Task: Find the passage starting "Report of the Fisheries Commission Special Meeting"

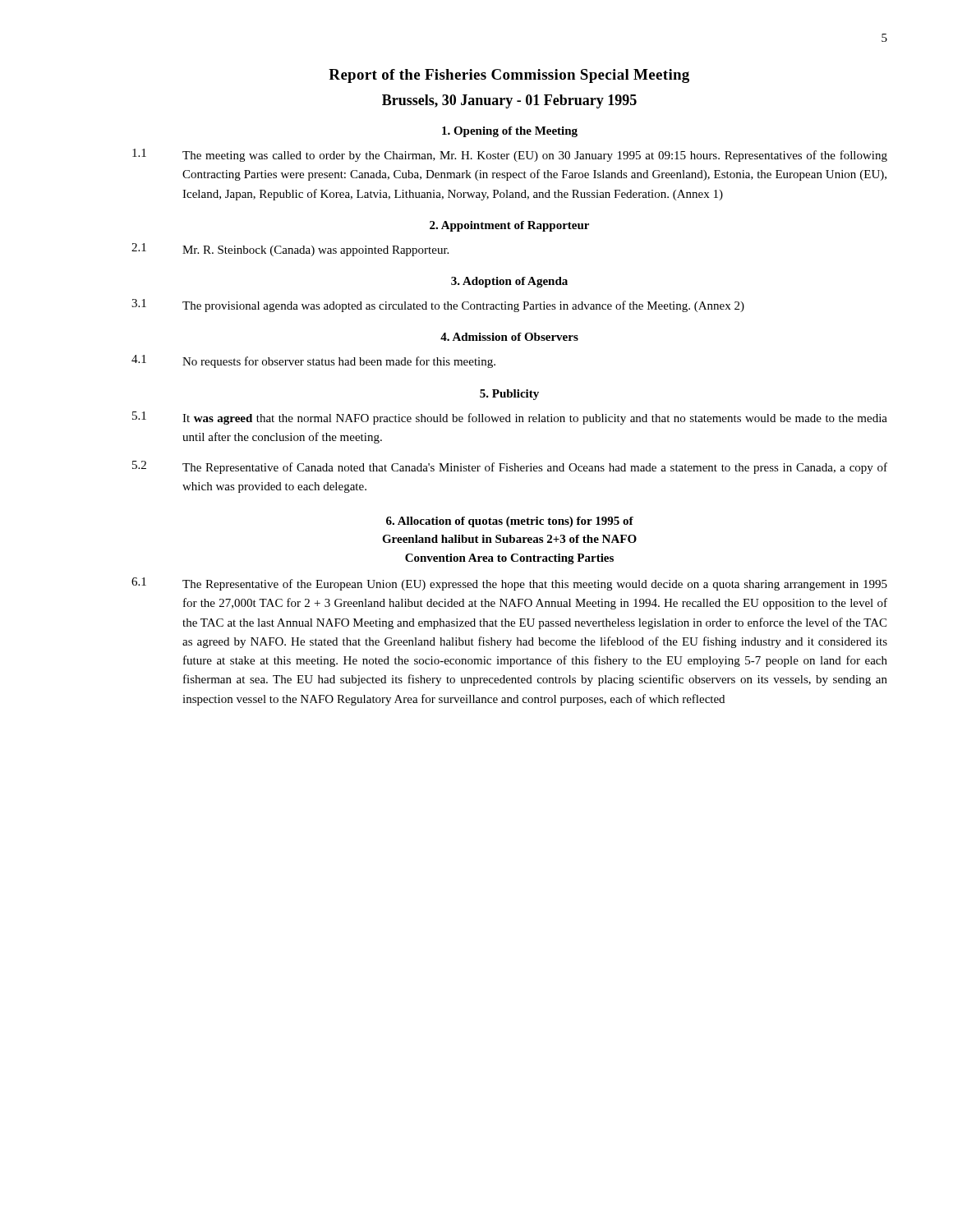Action: point(509,75)
